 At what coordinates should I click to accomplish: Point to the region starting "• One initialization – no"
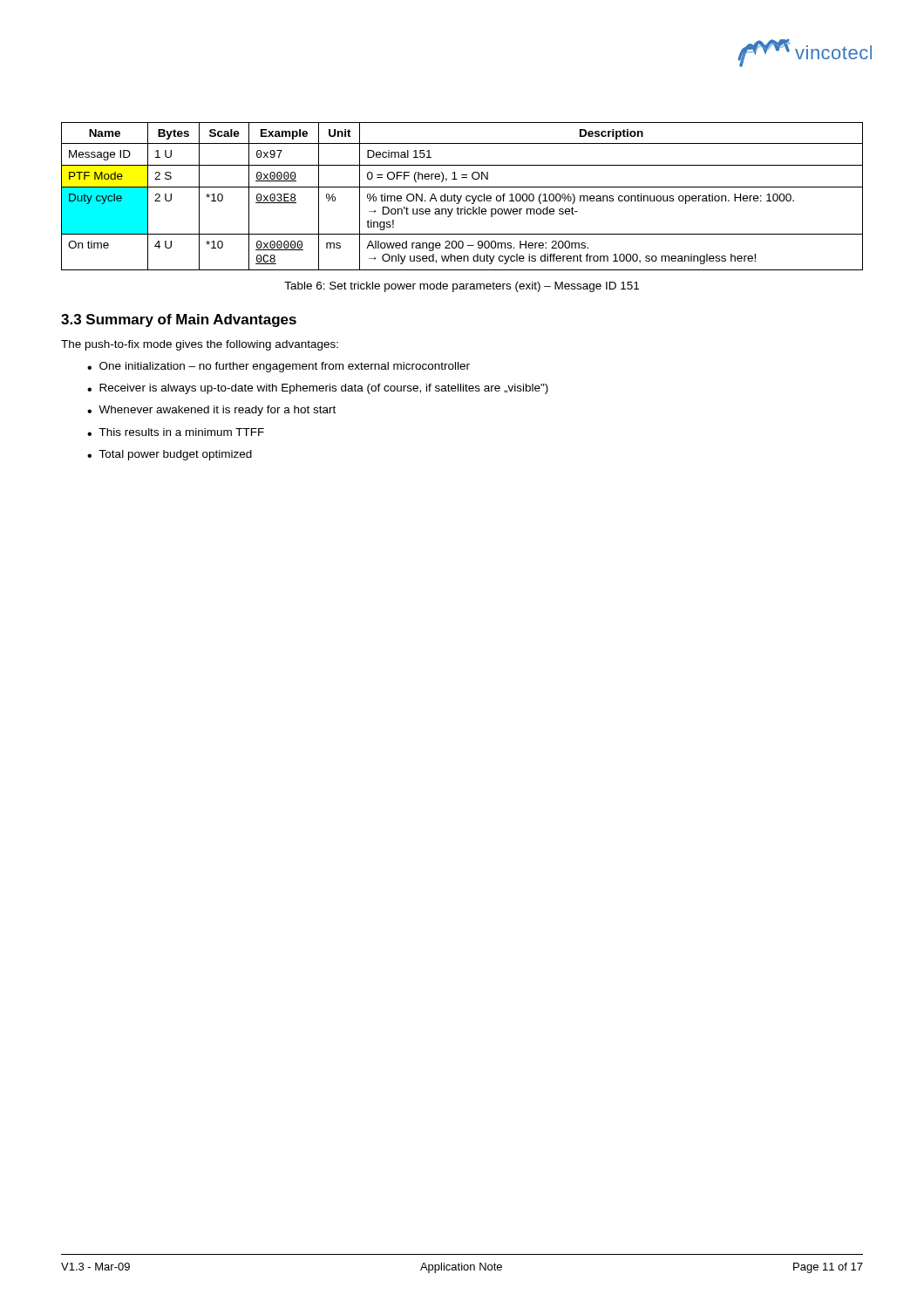[x=279, y=368]
